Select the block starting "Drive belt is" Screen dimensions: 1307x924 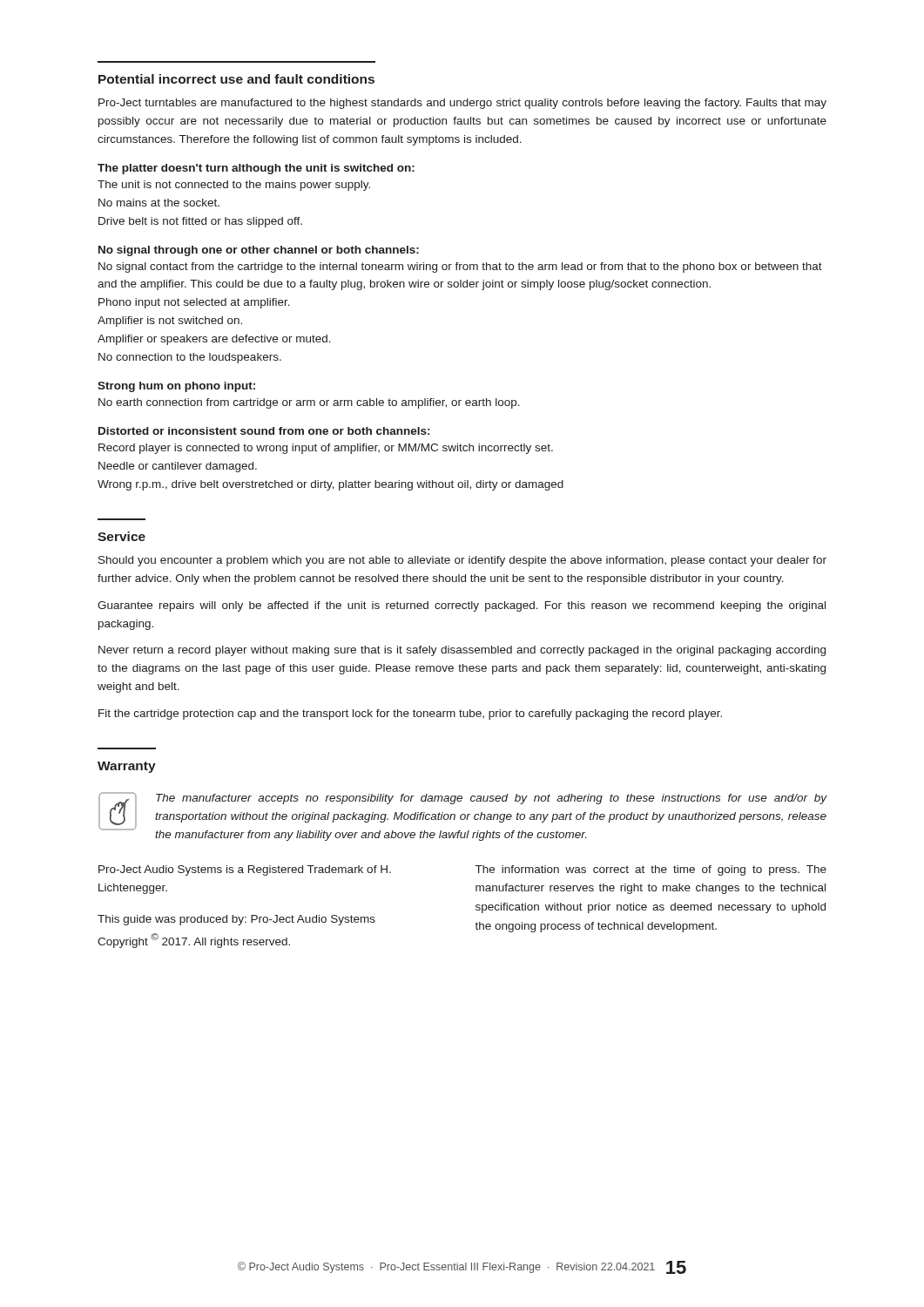[x=200, y=220]
